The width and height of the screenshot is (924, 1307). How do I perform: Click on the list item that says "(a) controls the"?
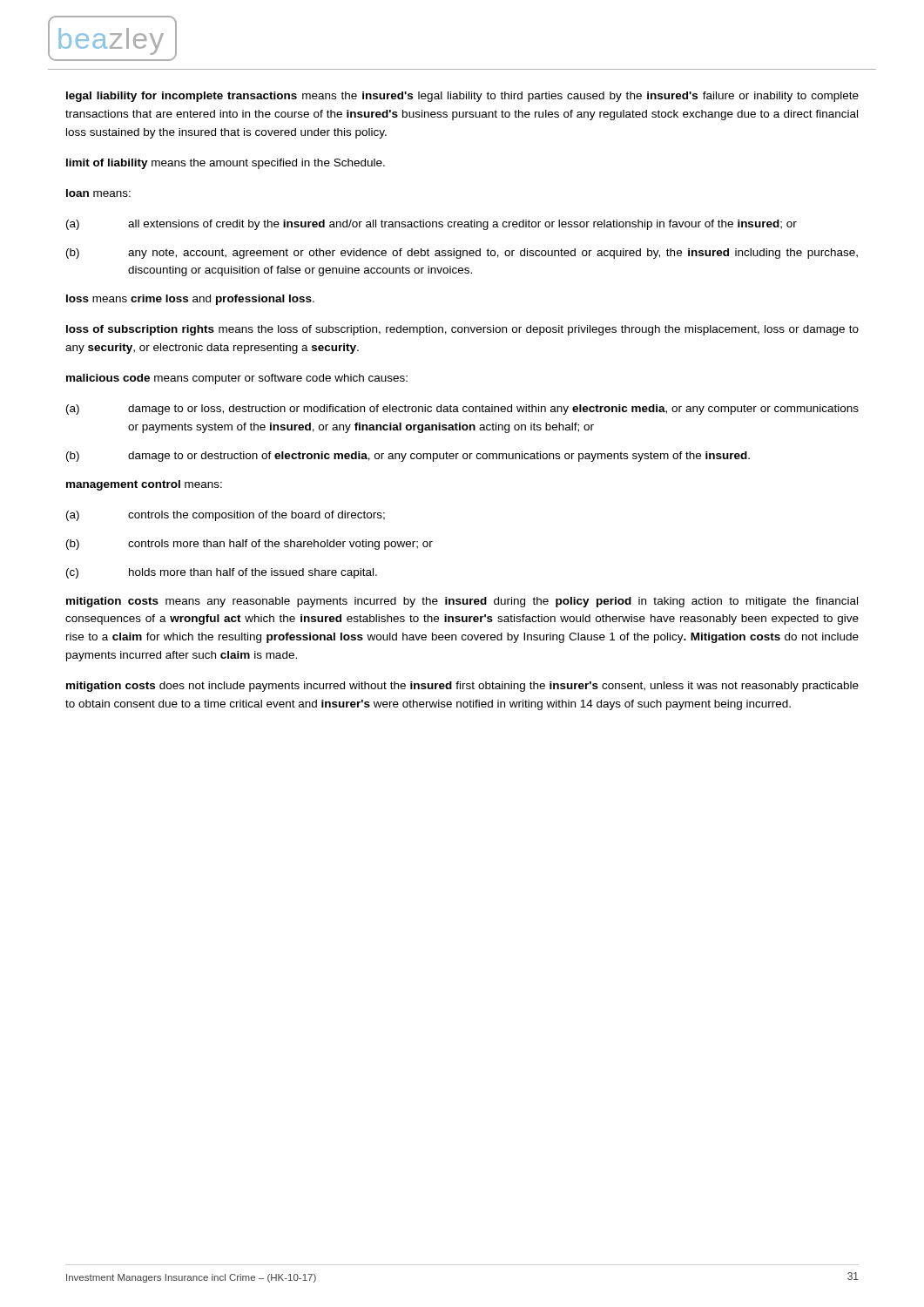226,516
